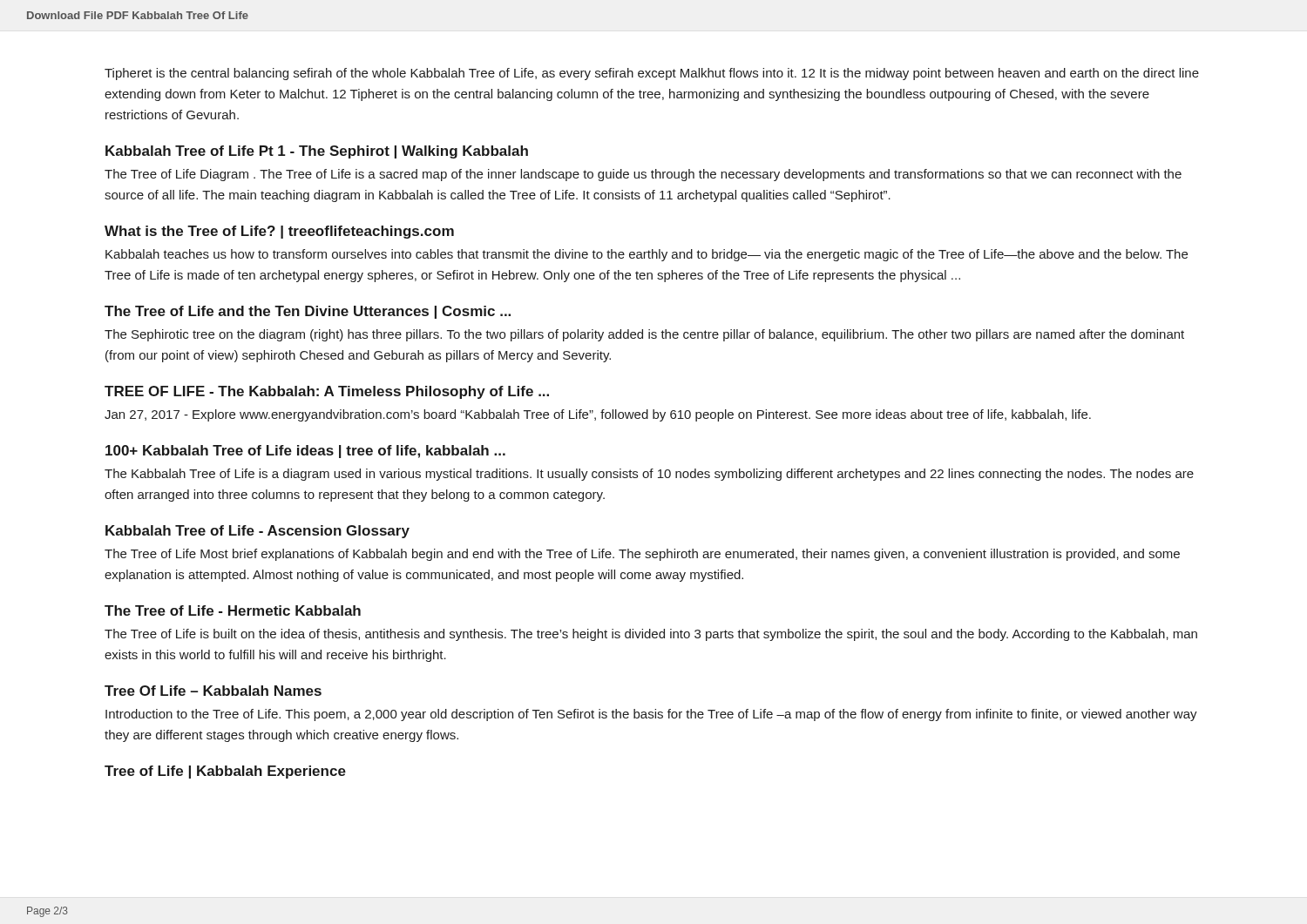Select the text block that says "The Tree of Life is built"
The width and height of the screenshot is (1307, 924).
click(x=651, y=644)
